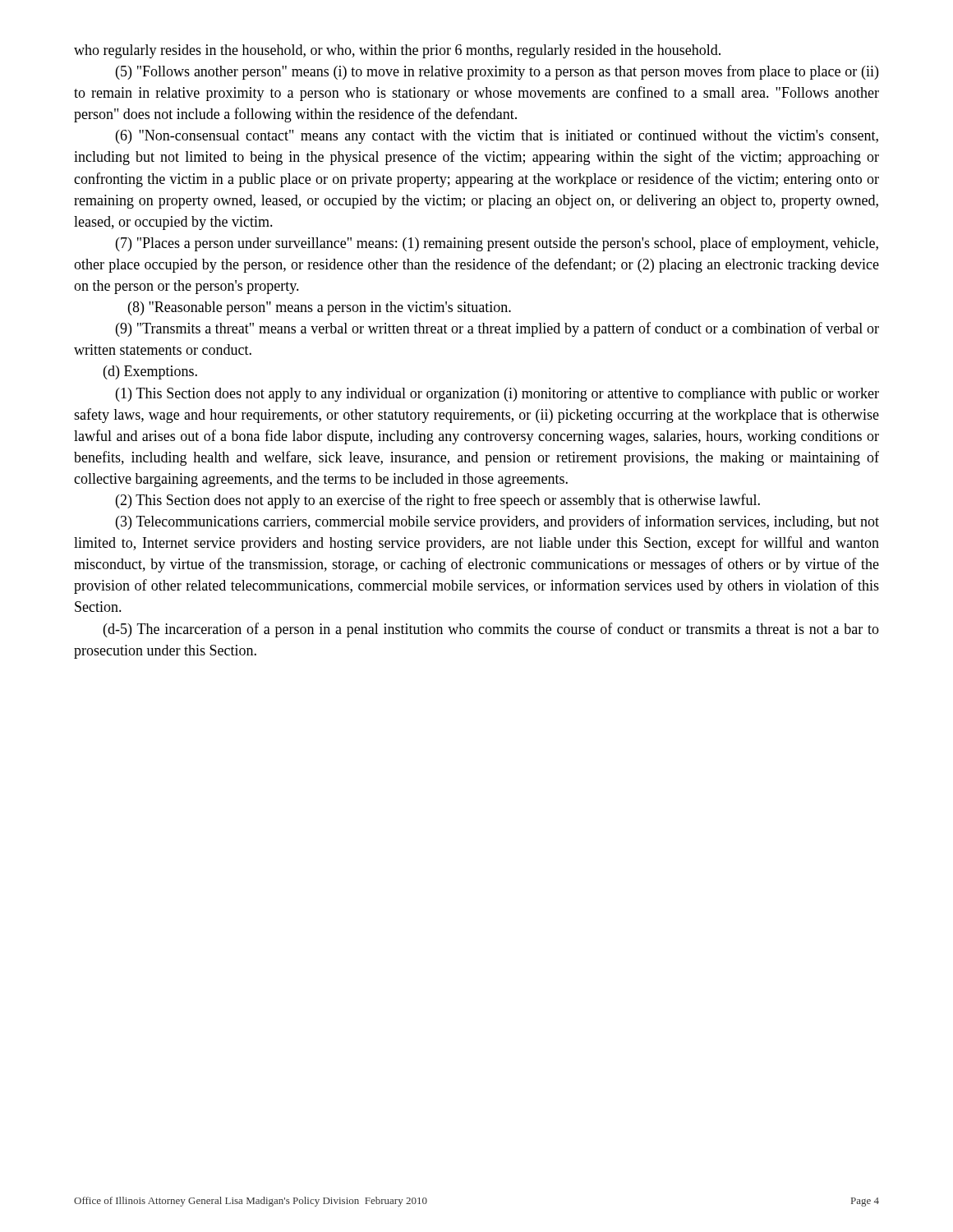Click on the text block starting "(7) "Places a person under"
The width and height of the screenshot is (953, 1232).
coord(476,265)
